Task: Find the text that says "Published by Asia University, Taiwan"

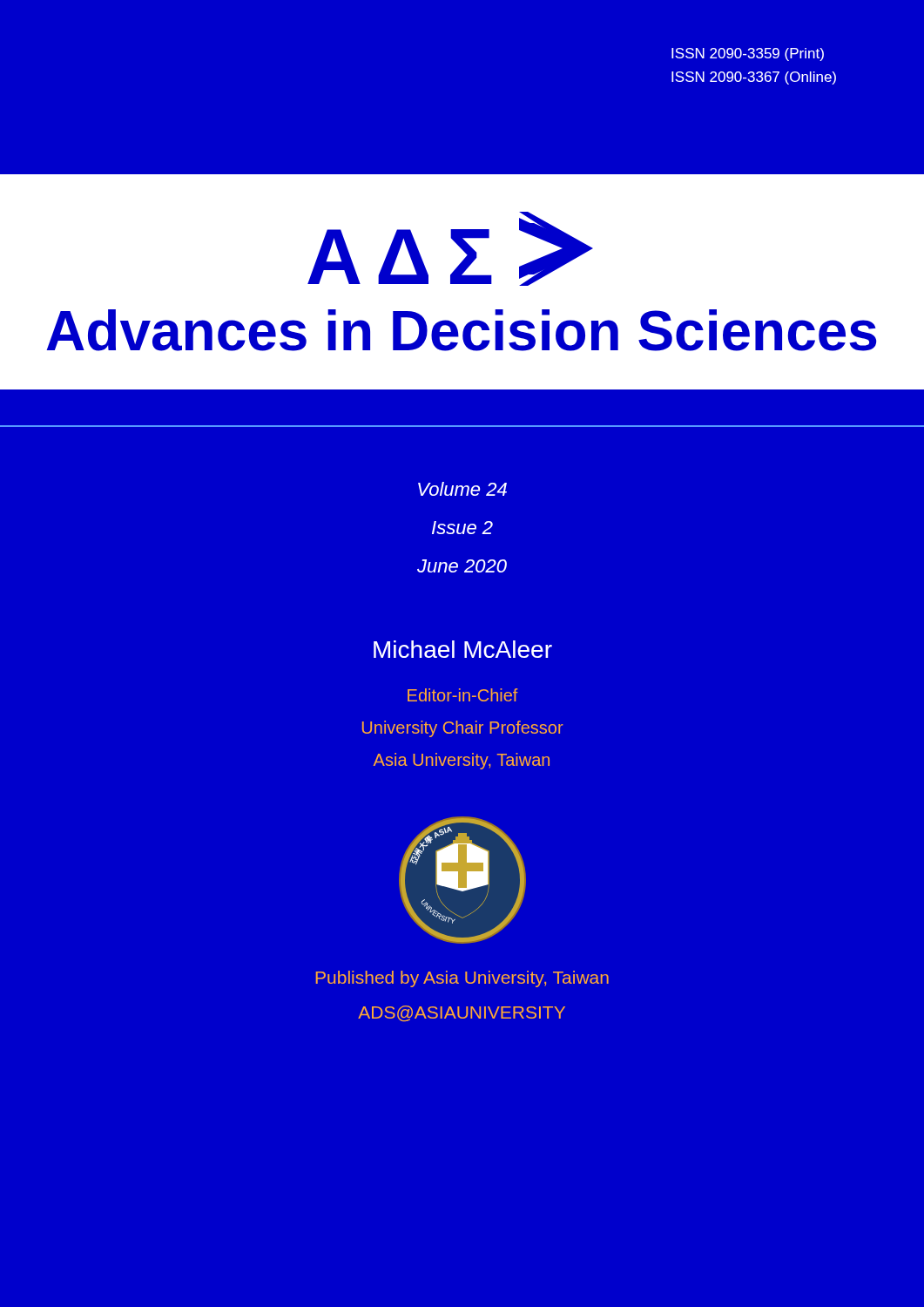Action: point(462,977)
